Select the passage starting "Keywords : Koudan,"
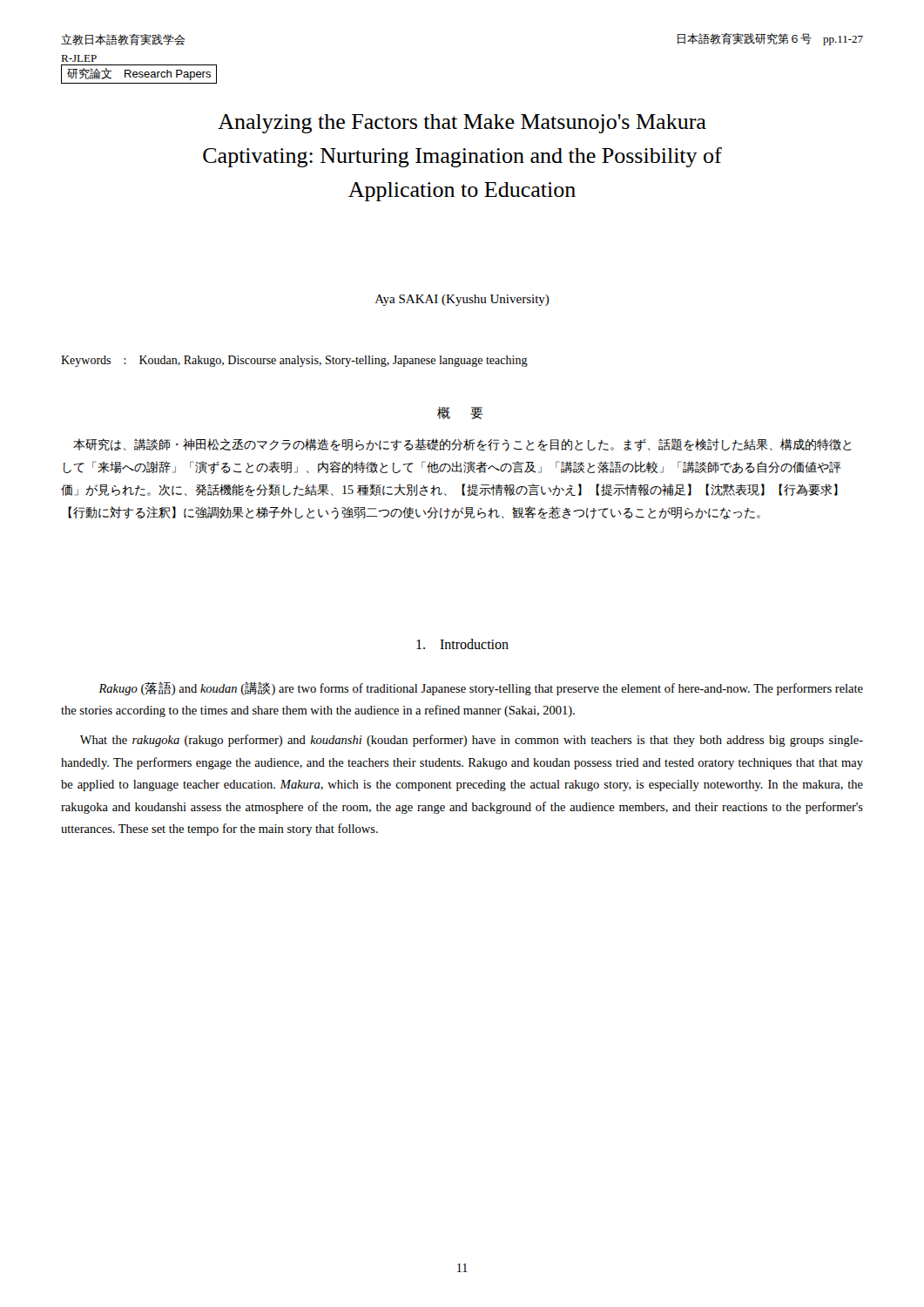Image resolution: width=924 pixels, height=1307 pixels. tap(294, 360)
